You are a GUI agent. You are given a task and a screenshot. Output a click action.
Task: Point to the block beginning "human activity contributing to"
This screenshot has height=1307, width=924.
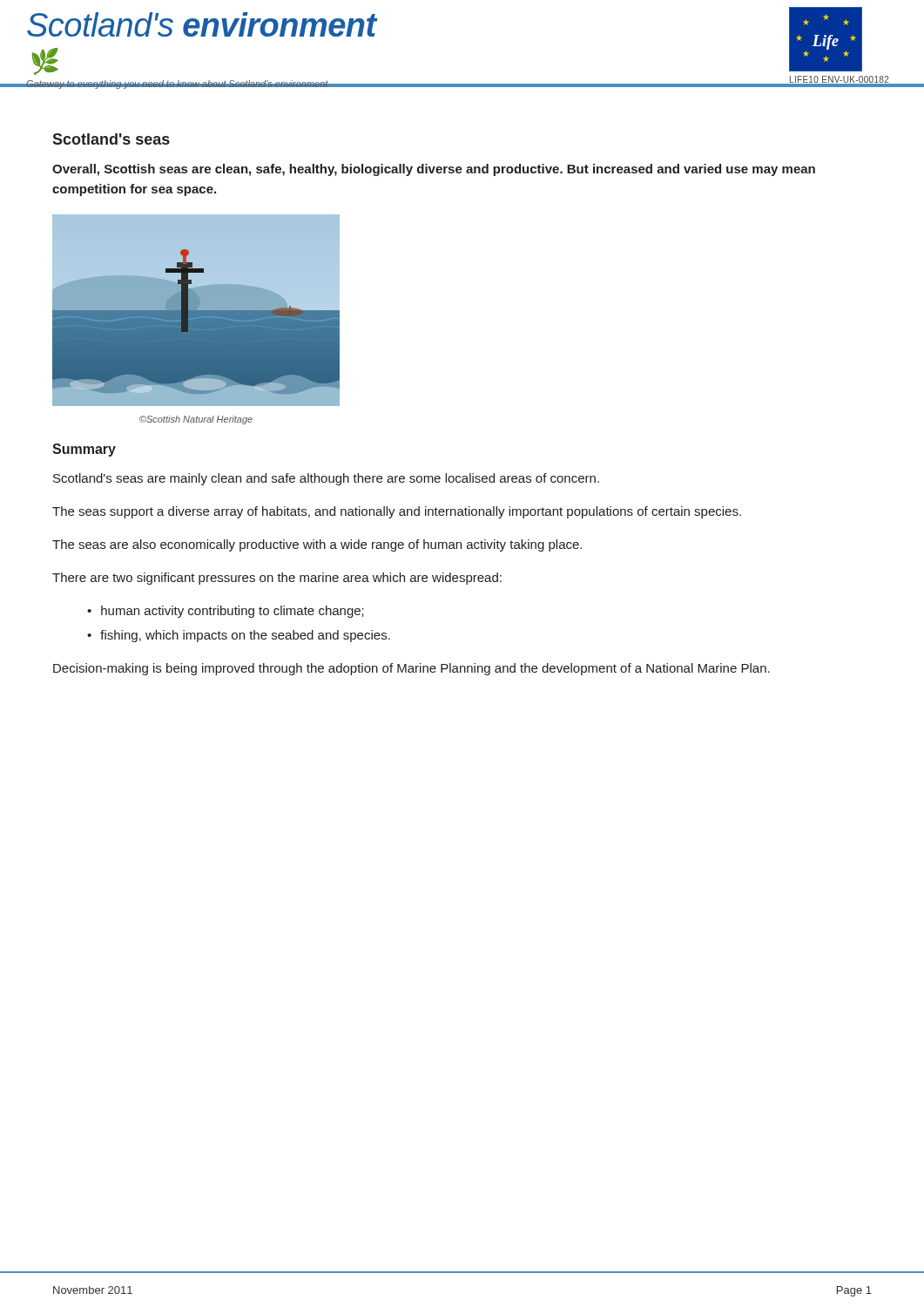point(233,610)
